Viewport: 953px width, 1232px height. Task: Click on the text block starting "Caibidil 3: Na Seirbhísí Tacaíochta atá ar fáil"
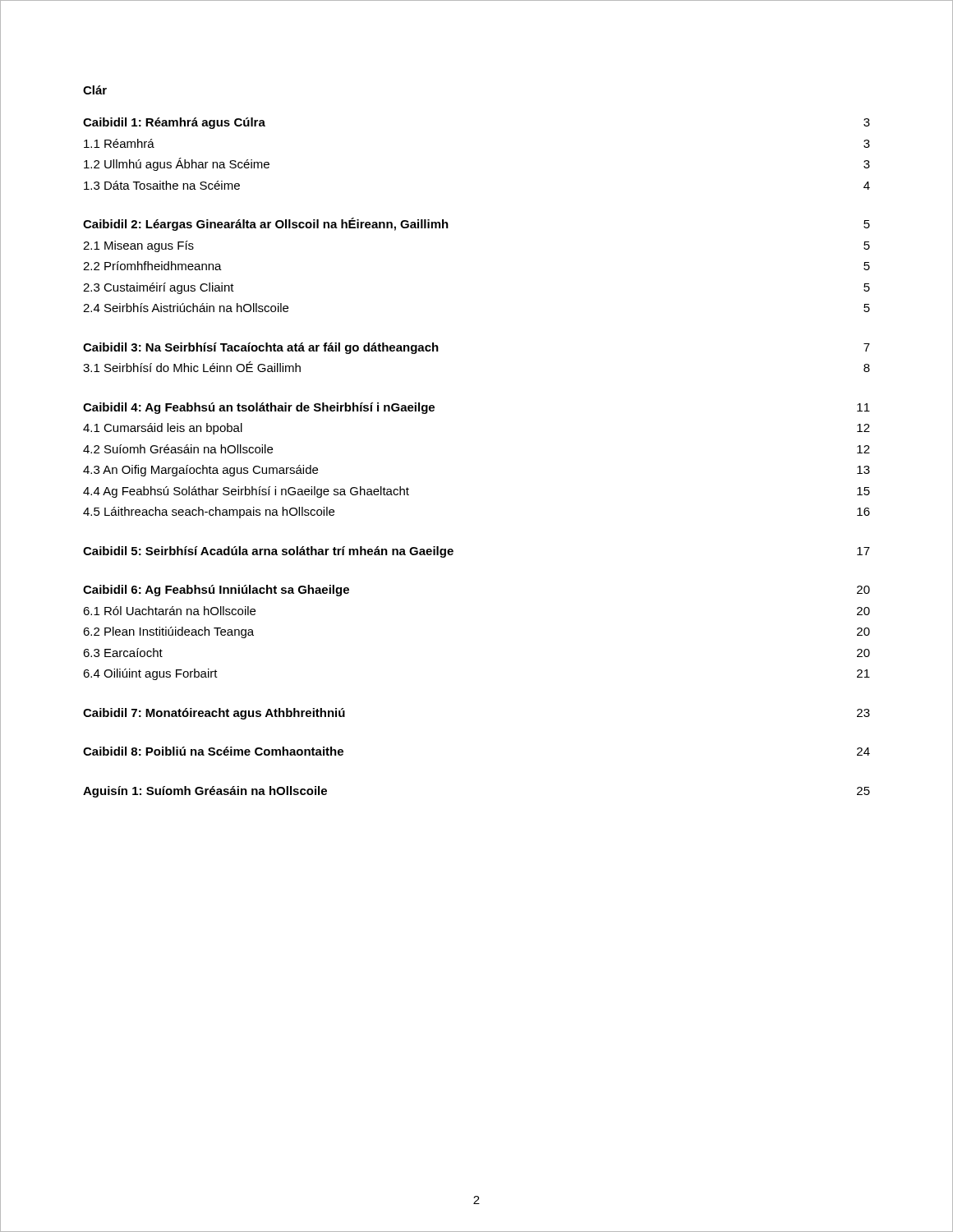pyautogui.click(x=256, y=348)
